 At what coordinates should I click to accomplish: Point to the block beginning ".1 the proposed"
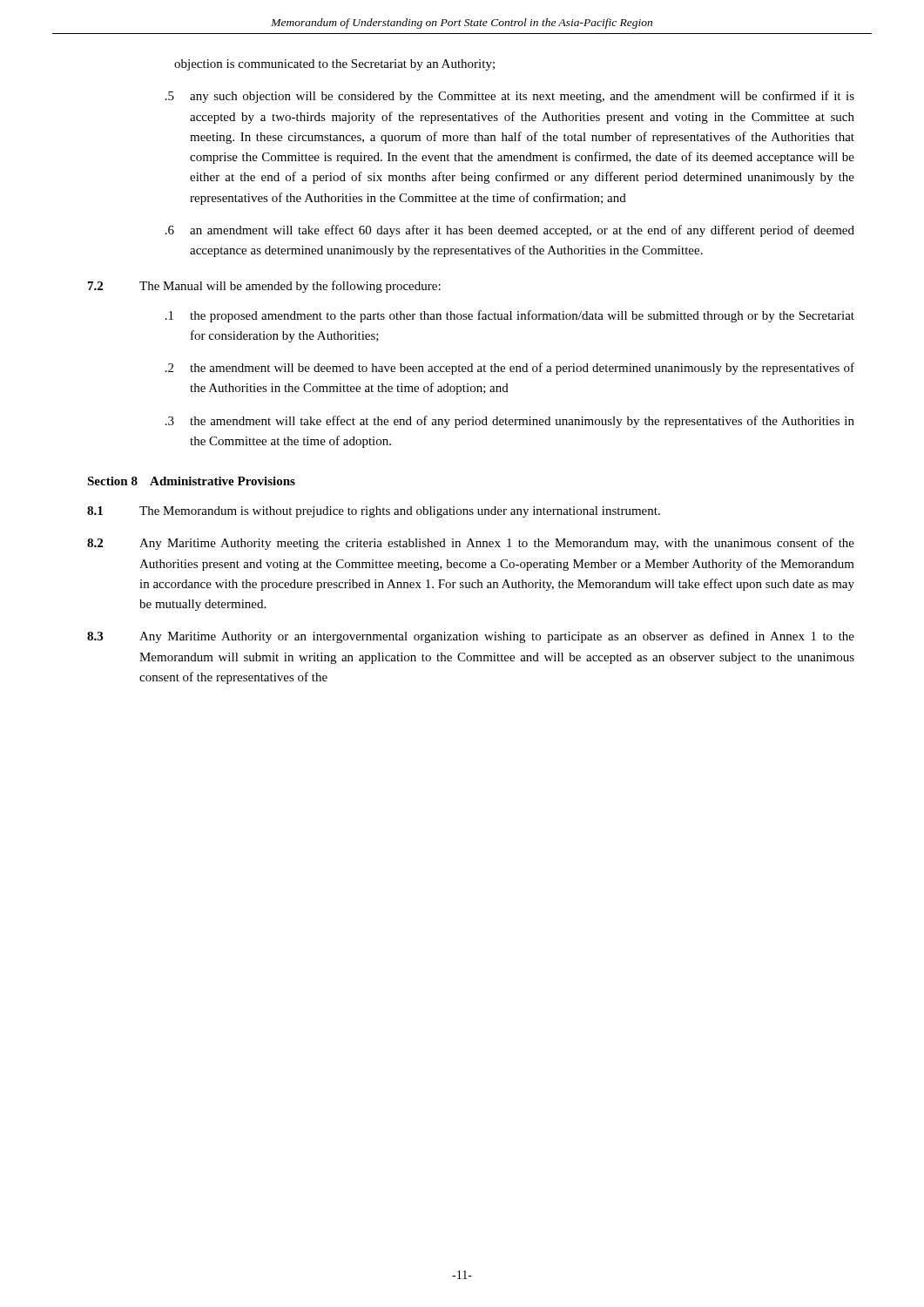coord(488,326)
